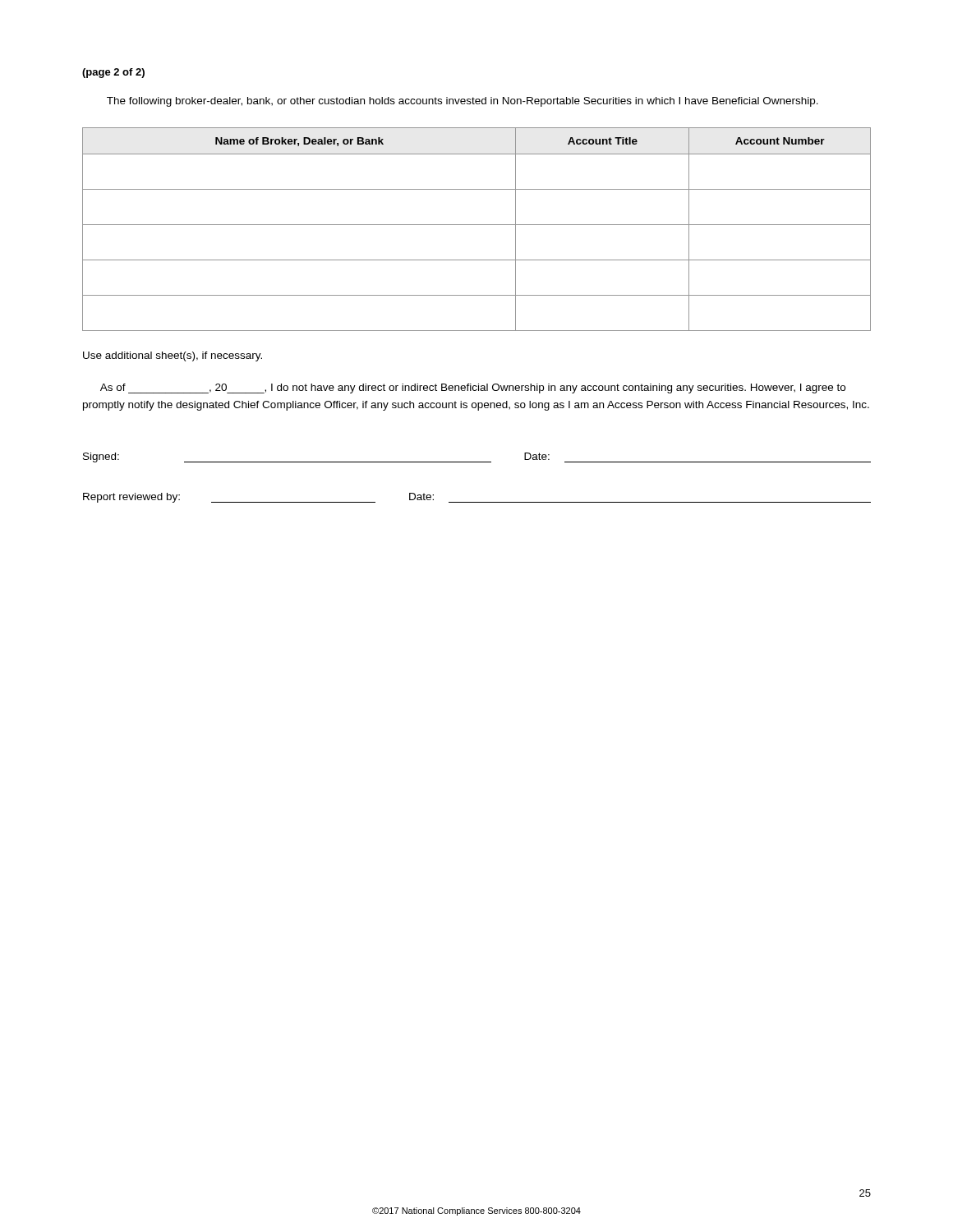Select the text block that reads "As of _____________, 20______, I do"
Screen dimensions: 1232x953
(x=476, y=396)
